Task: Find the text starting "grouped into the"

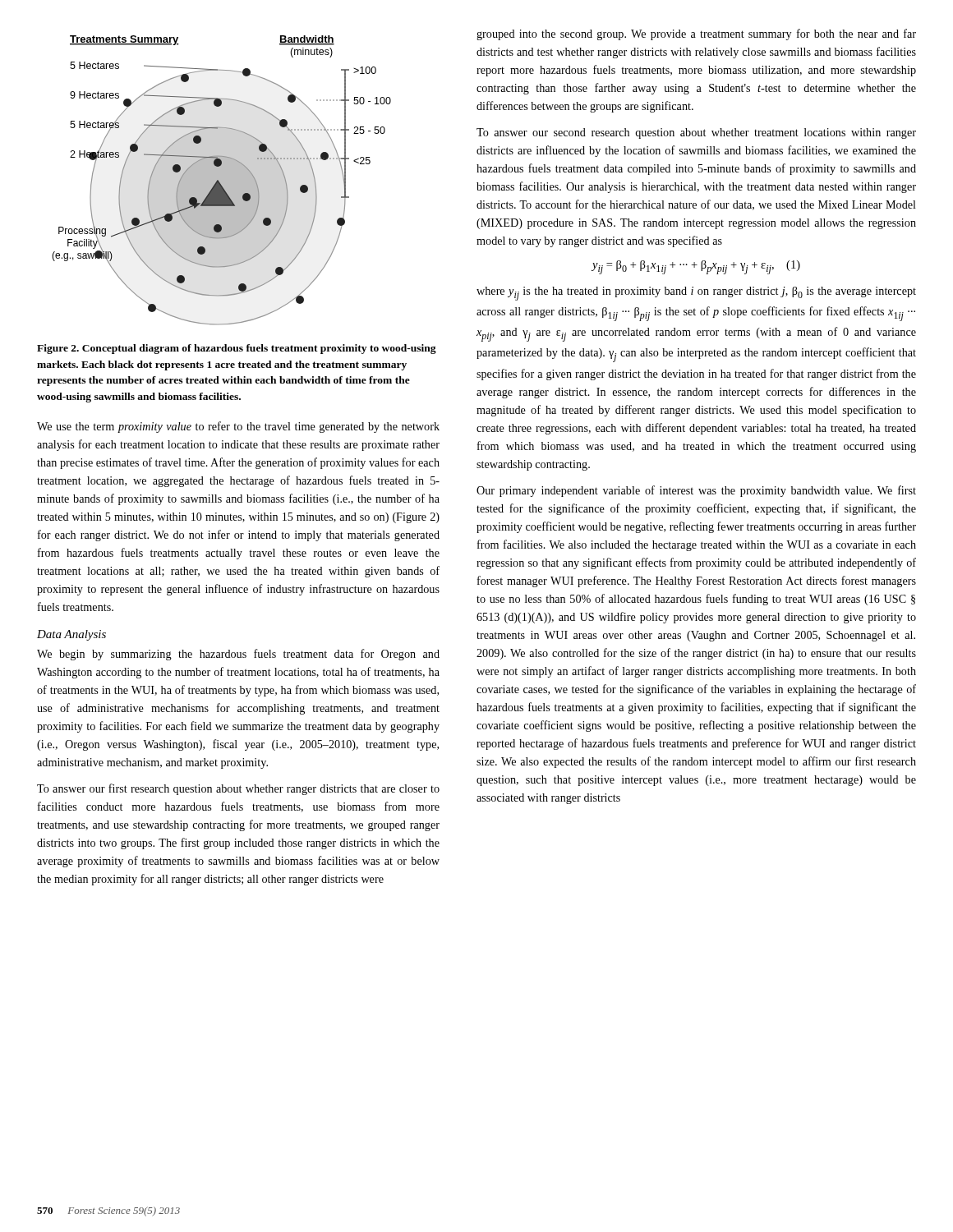Action: pos(696,137)
